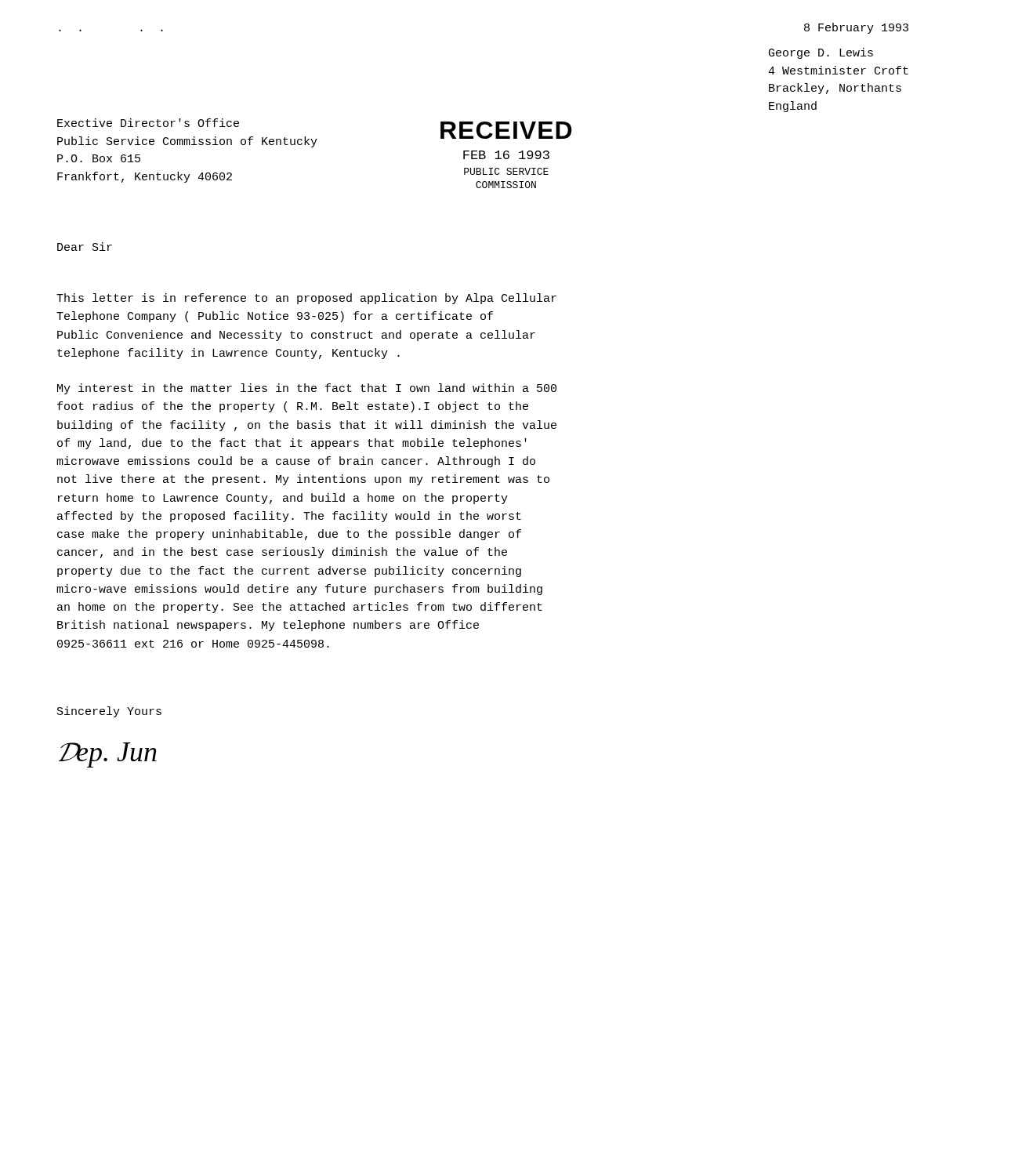Point to the block starting "Exective Director's Office Public"
Viewport: 1011px width, 1176px height.
(187, 151)
